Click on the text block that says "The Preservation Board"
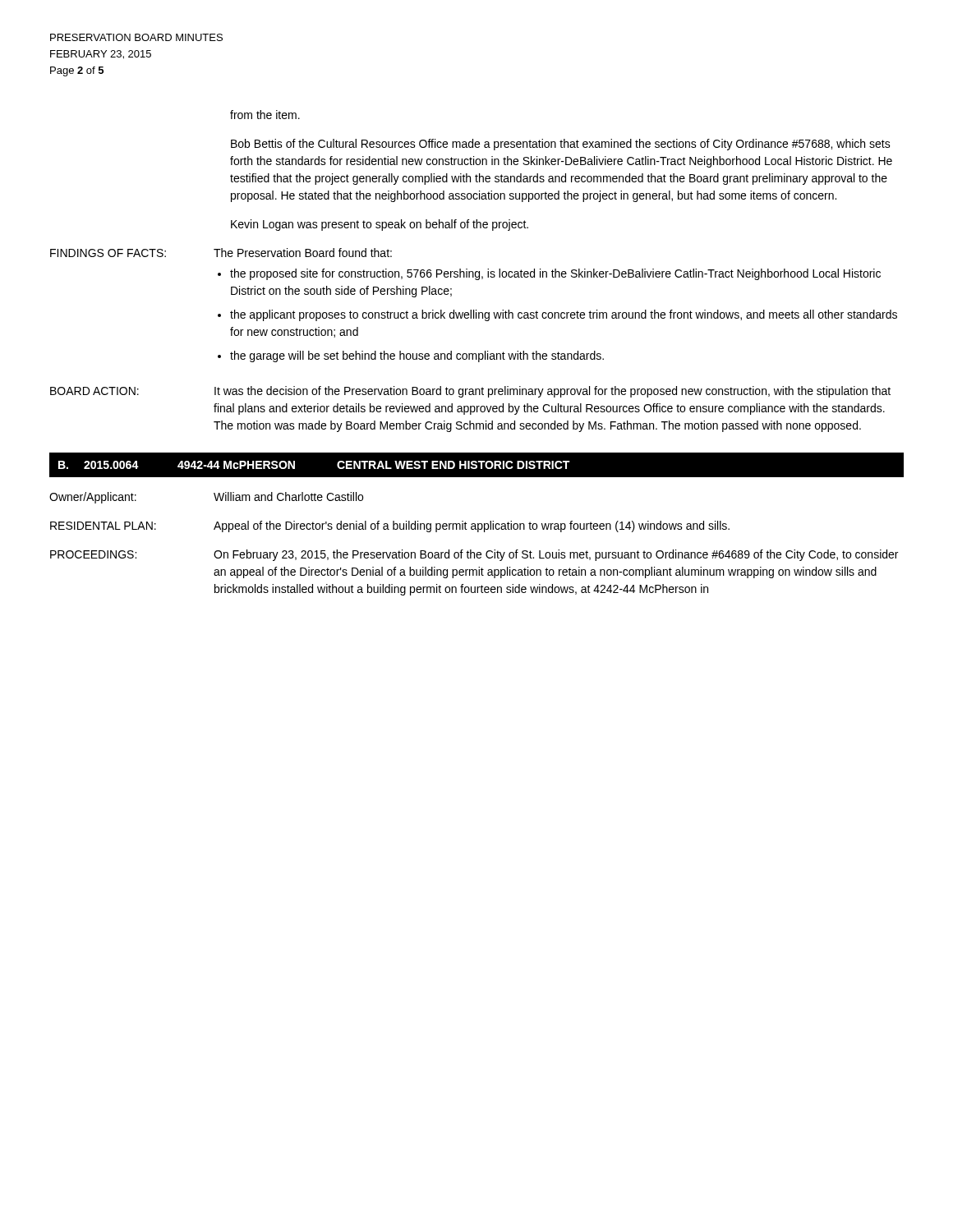953x1232 pixels. point(303,253)
